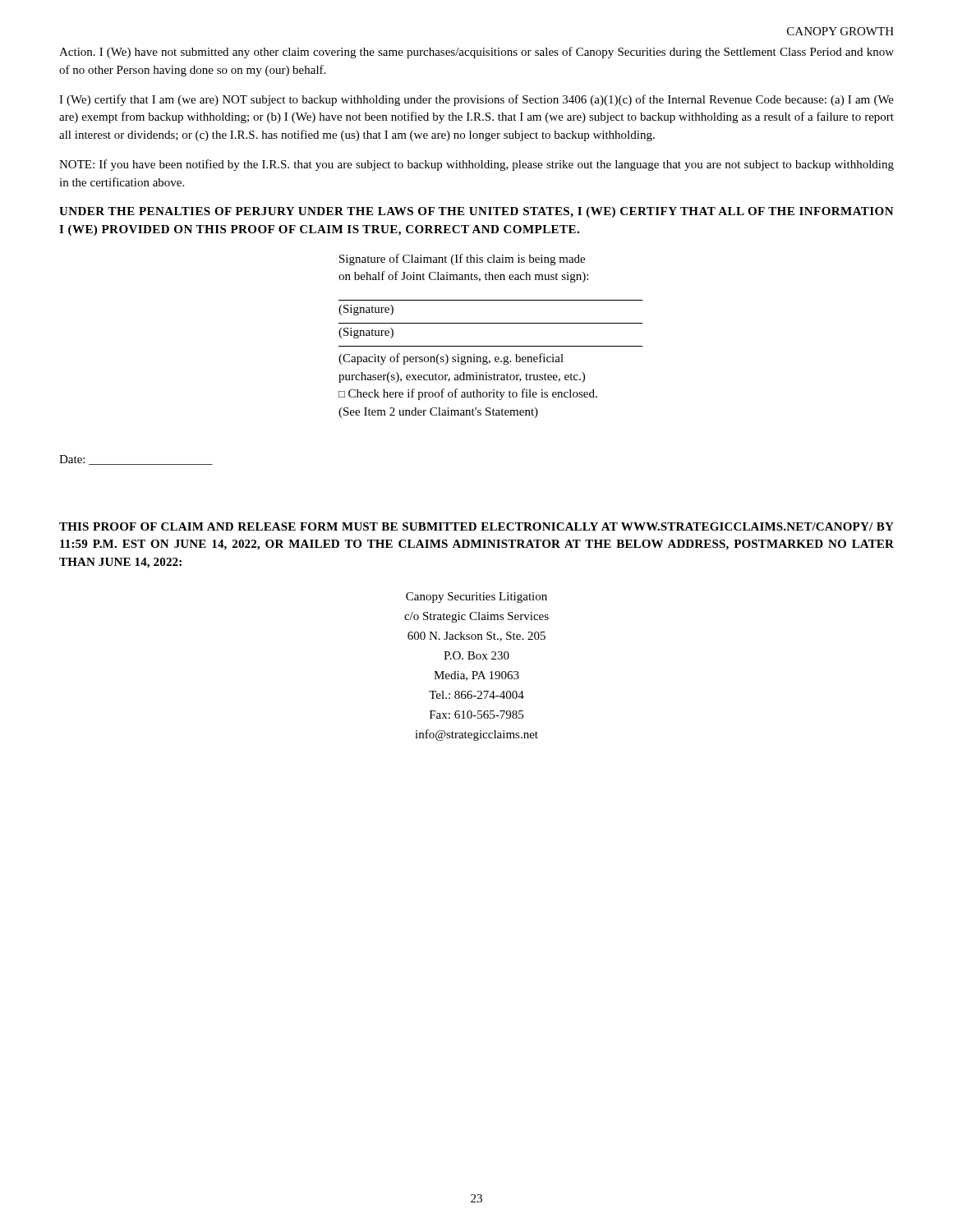Point to the block beginning "THIS PROOF OF CLAIM AND RELEASE"
Screen dimensions: 1232x953
[x=476, y=544]
